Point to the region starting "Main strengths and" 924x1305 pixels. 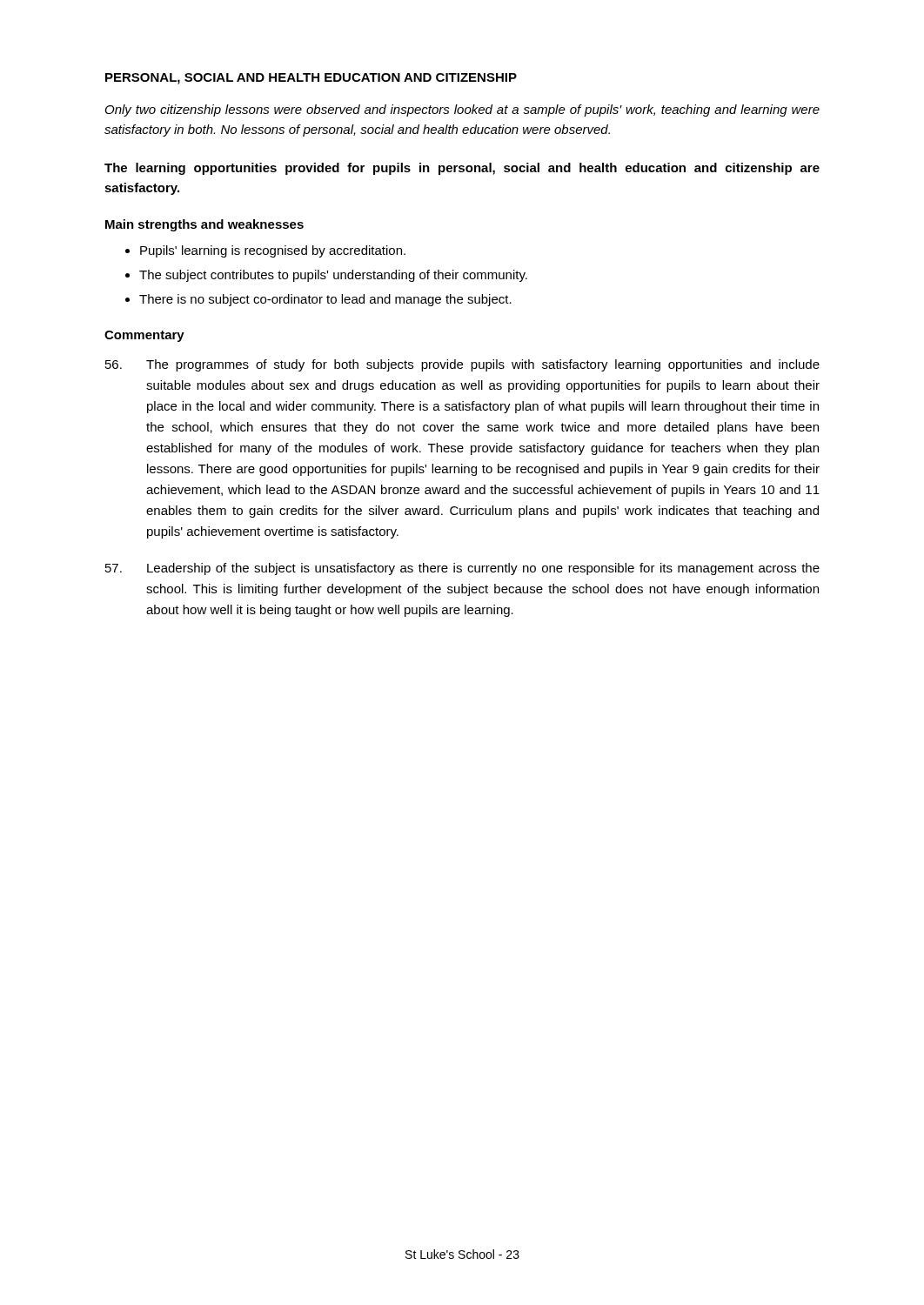tap(204, 224)
